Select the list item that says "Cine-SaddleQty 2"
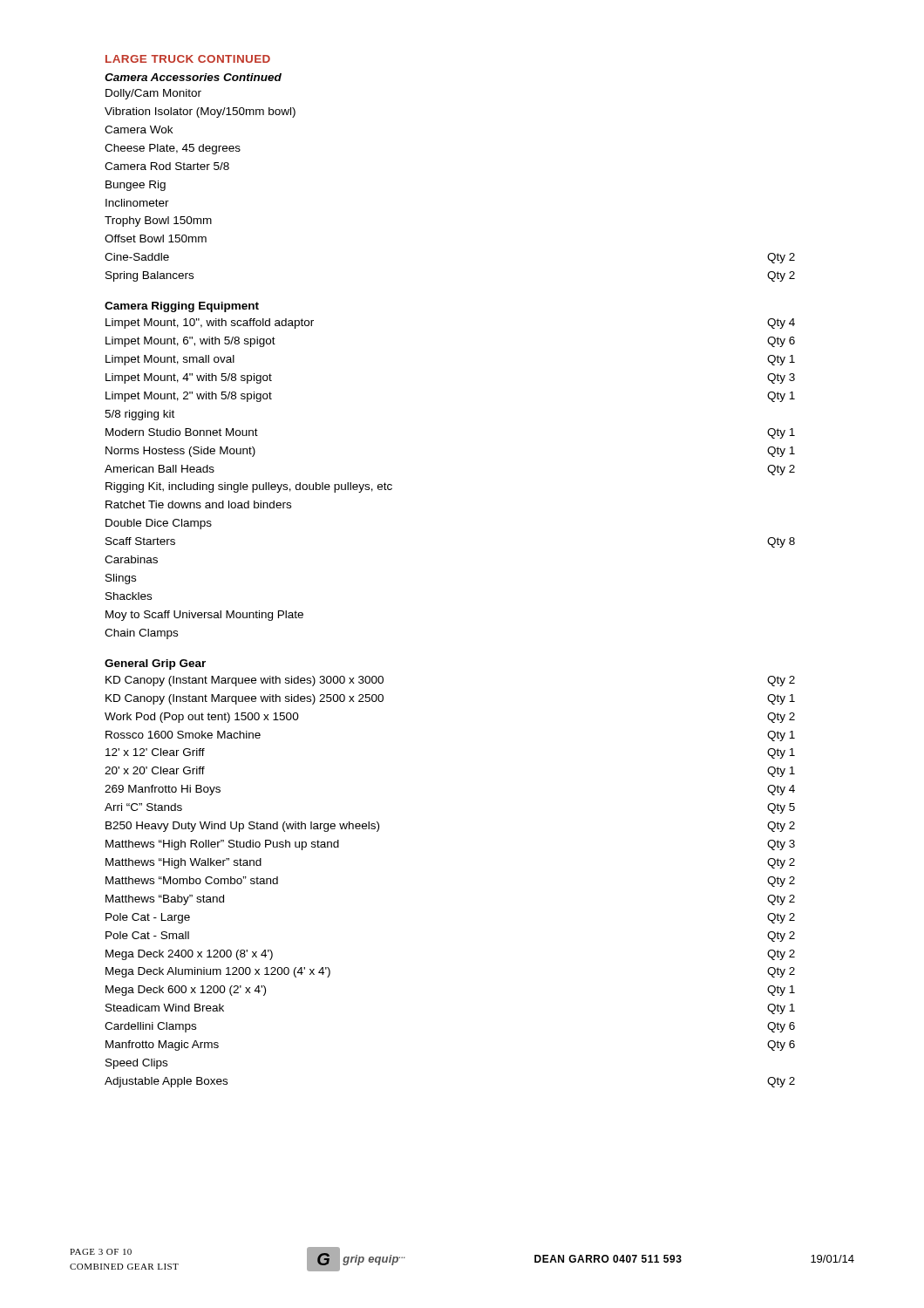The width and height of the screenshot is (924, 1308). (136, 257)
